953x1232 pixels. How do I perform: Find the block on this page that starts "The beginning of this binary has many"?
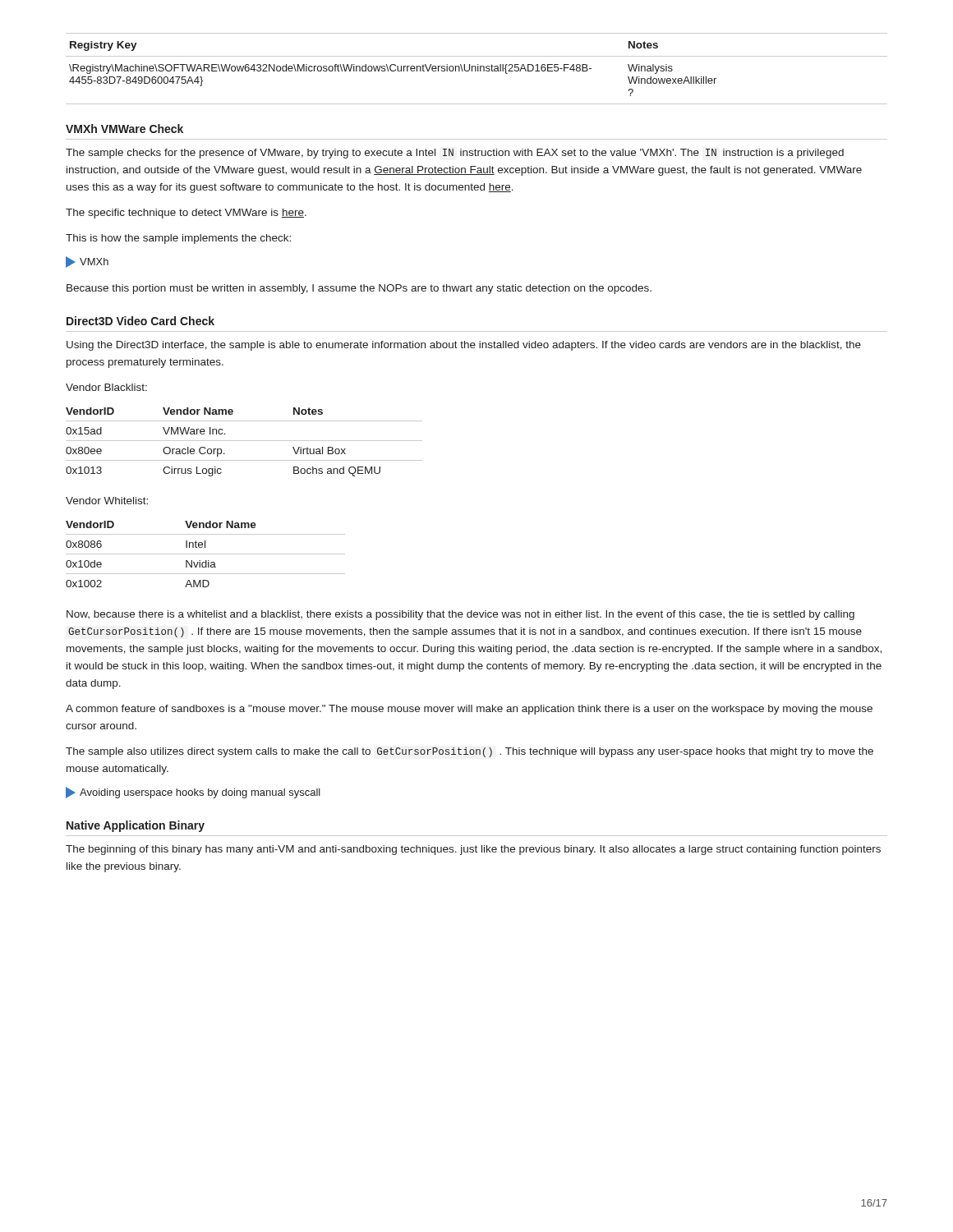pos(473,857)
